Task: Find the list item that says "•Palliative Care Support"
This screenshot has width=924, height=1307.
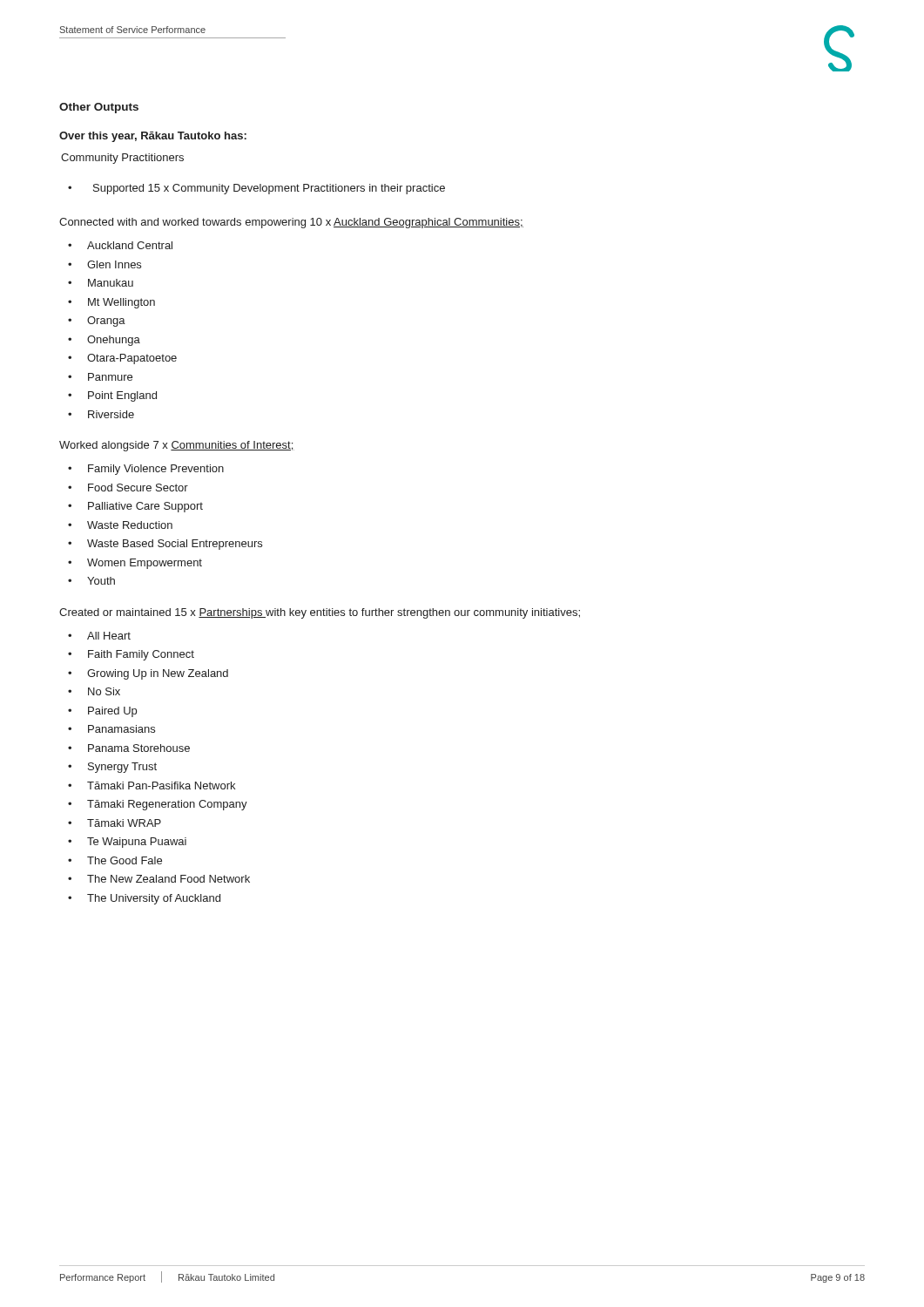Action: [x=131, y=506]
